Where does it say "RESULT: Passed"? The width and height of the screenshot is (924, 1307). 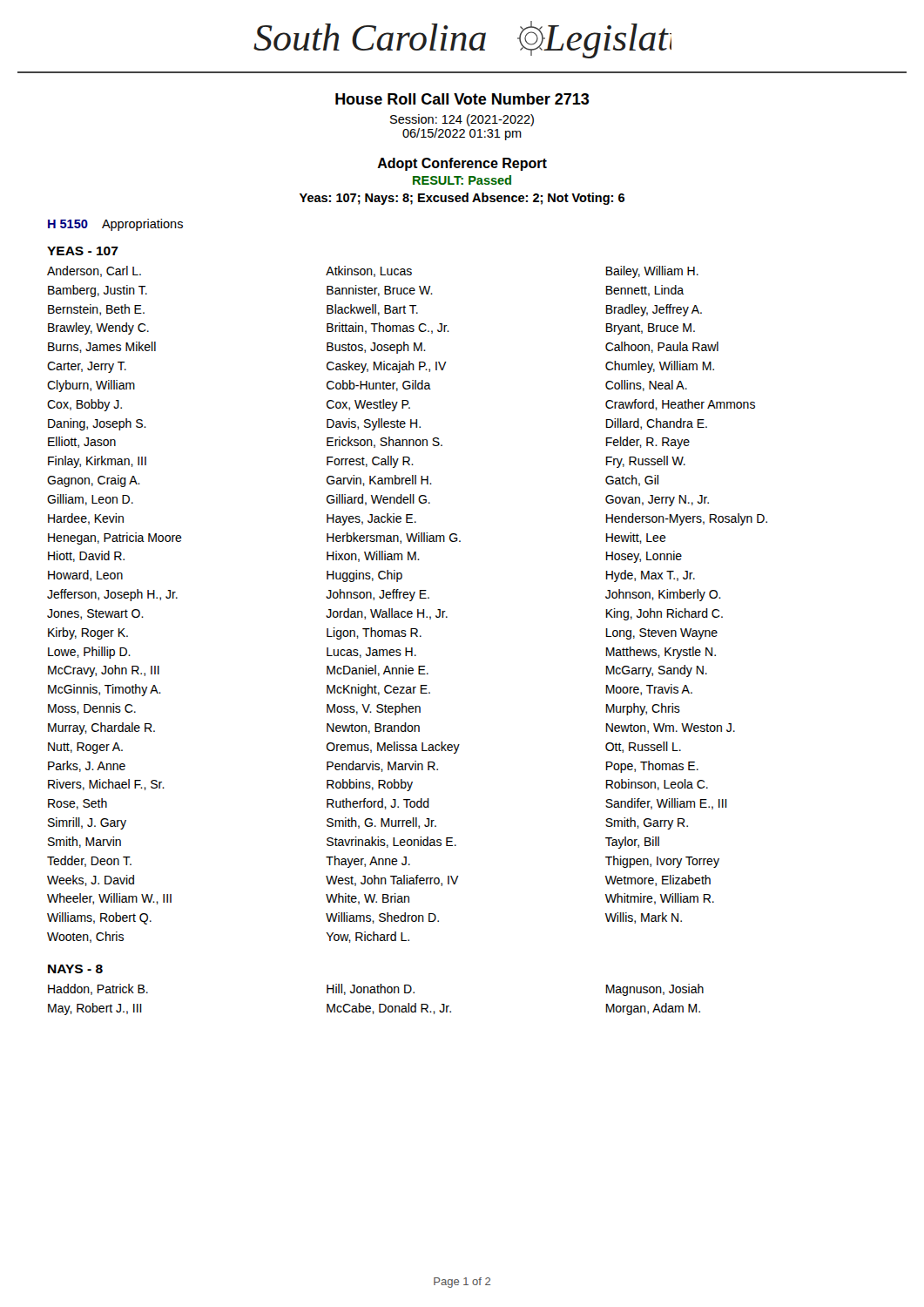pos(462,180)
